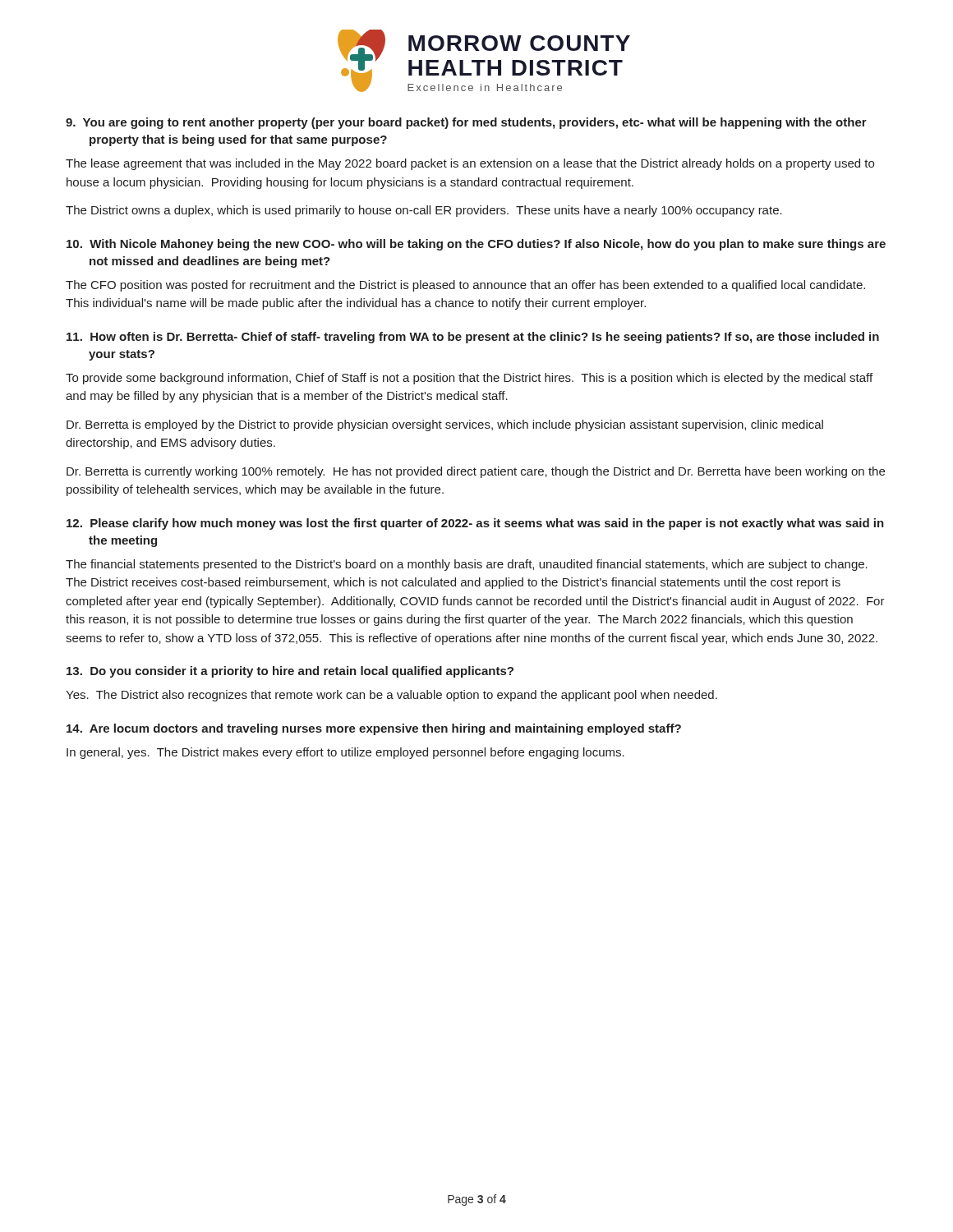
Task: Click on the section header that says "10. With Nicole Mahoney being"
Action: tap(476, 252)
